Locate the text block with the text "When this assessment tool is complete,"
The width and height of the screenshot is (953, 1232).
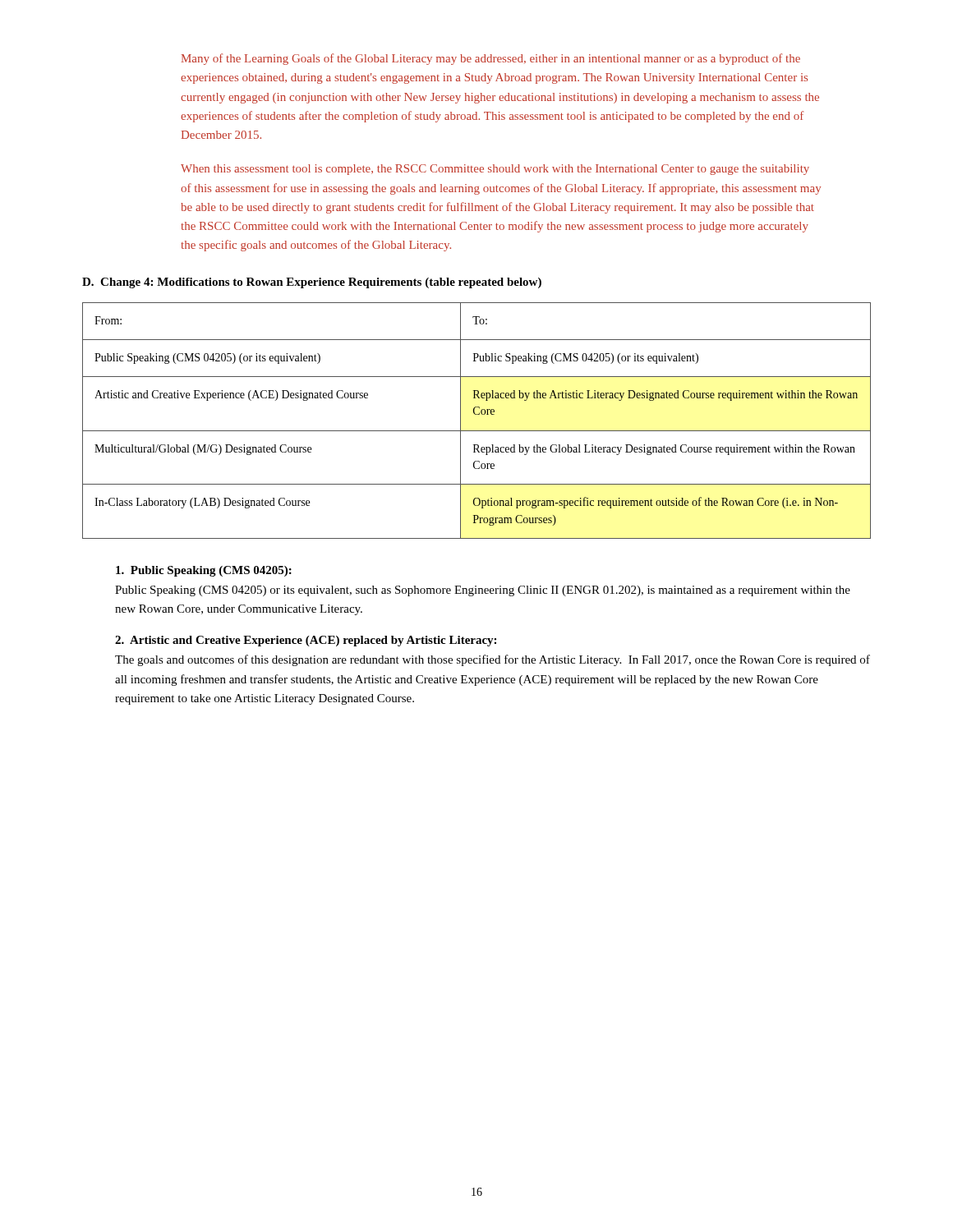(501, 207)
